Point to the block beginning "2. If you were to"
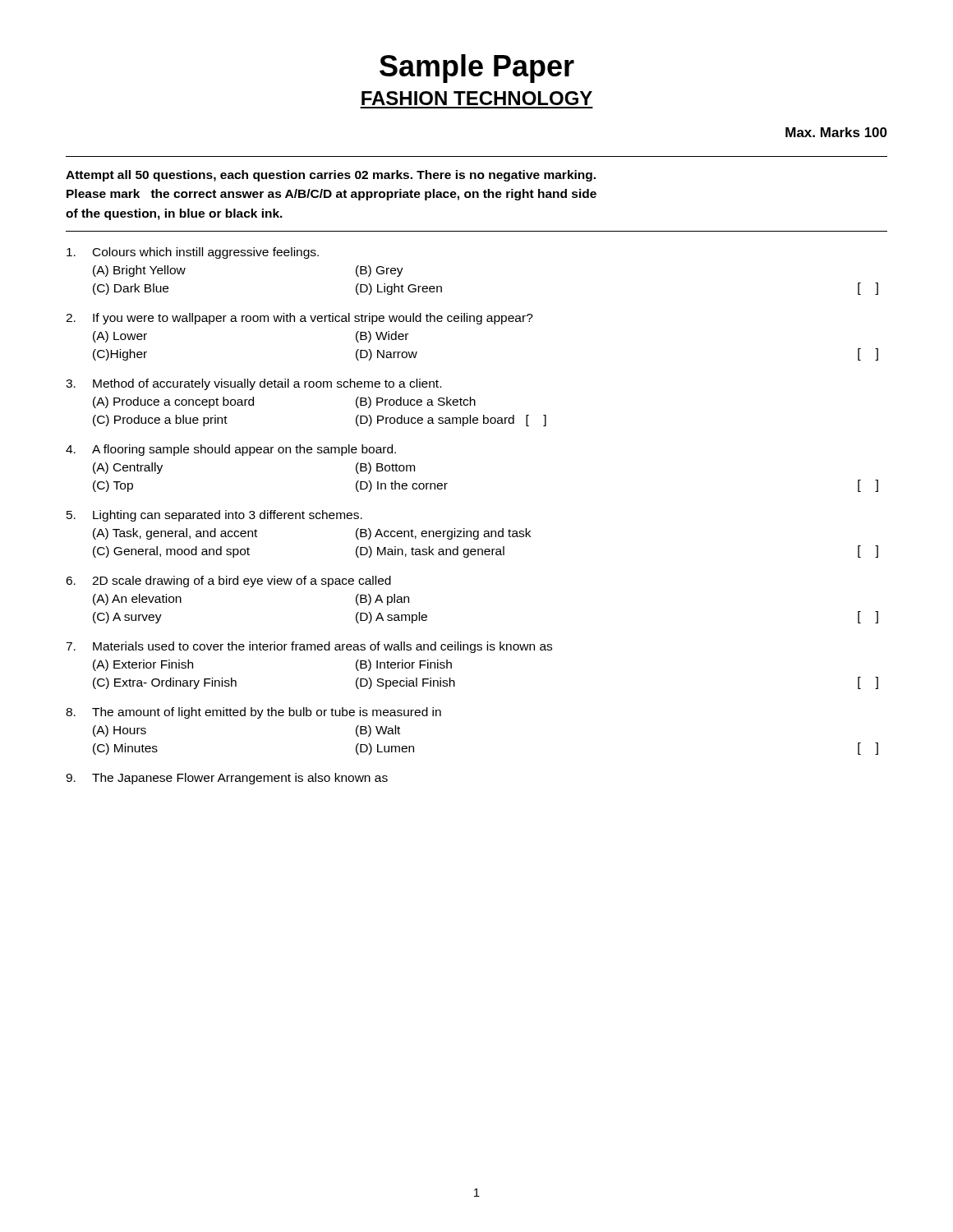Viewport: 953px width, 1232px height. coord(299,319)
